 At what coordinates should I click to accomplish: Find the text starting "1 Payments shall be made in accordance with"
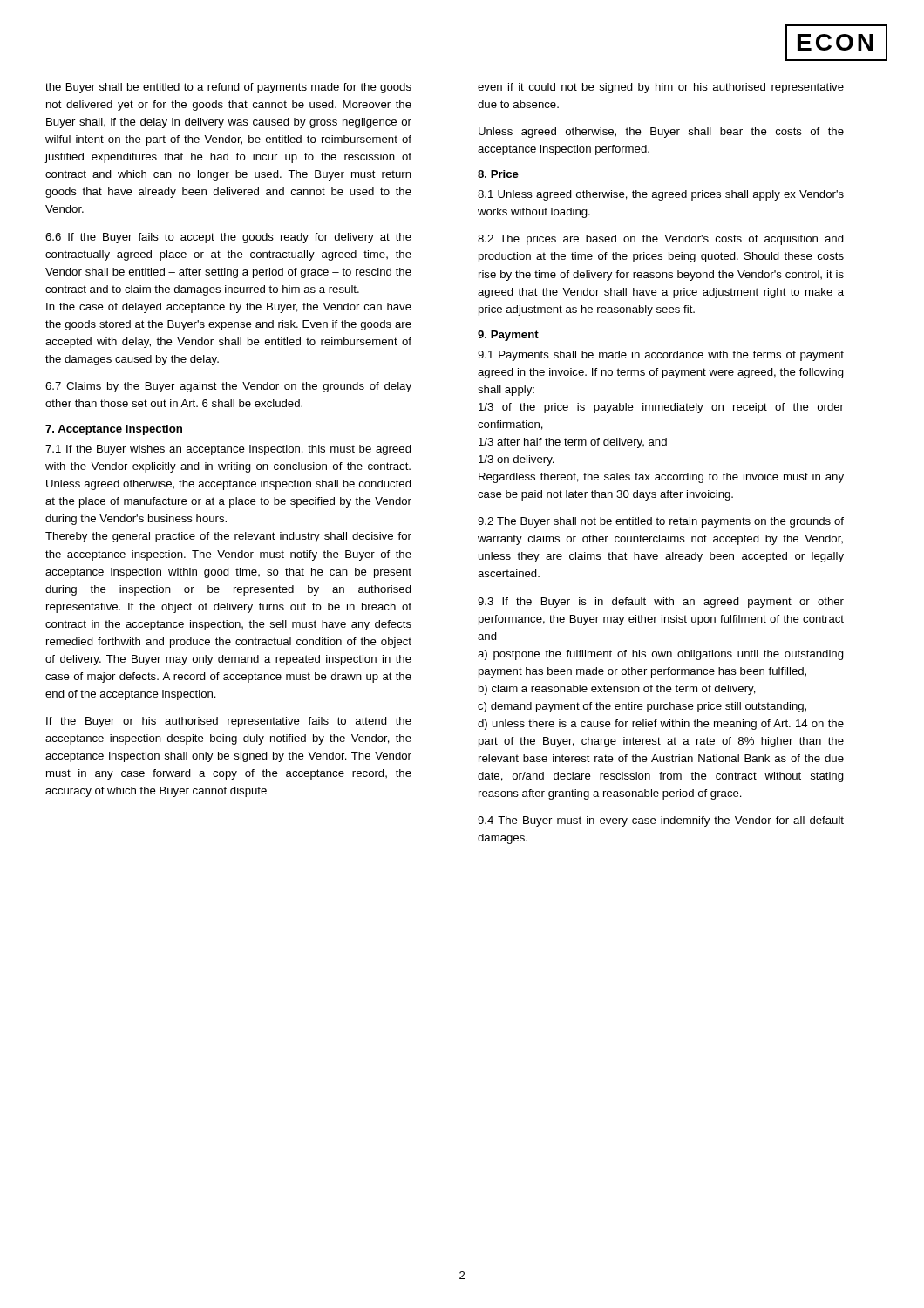661,356
